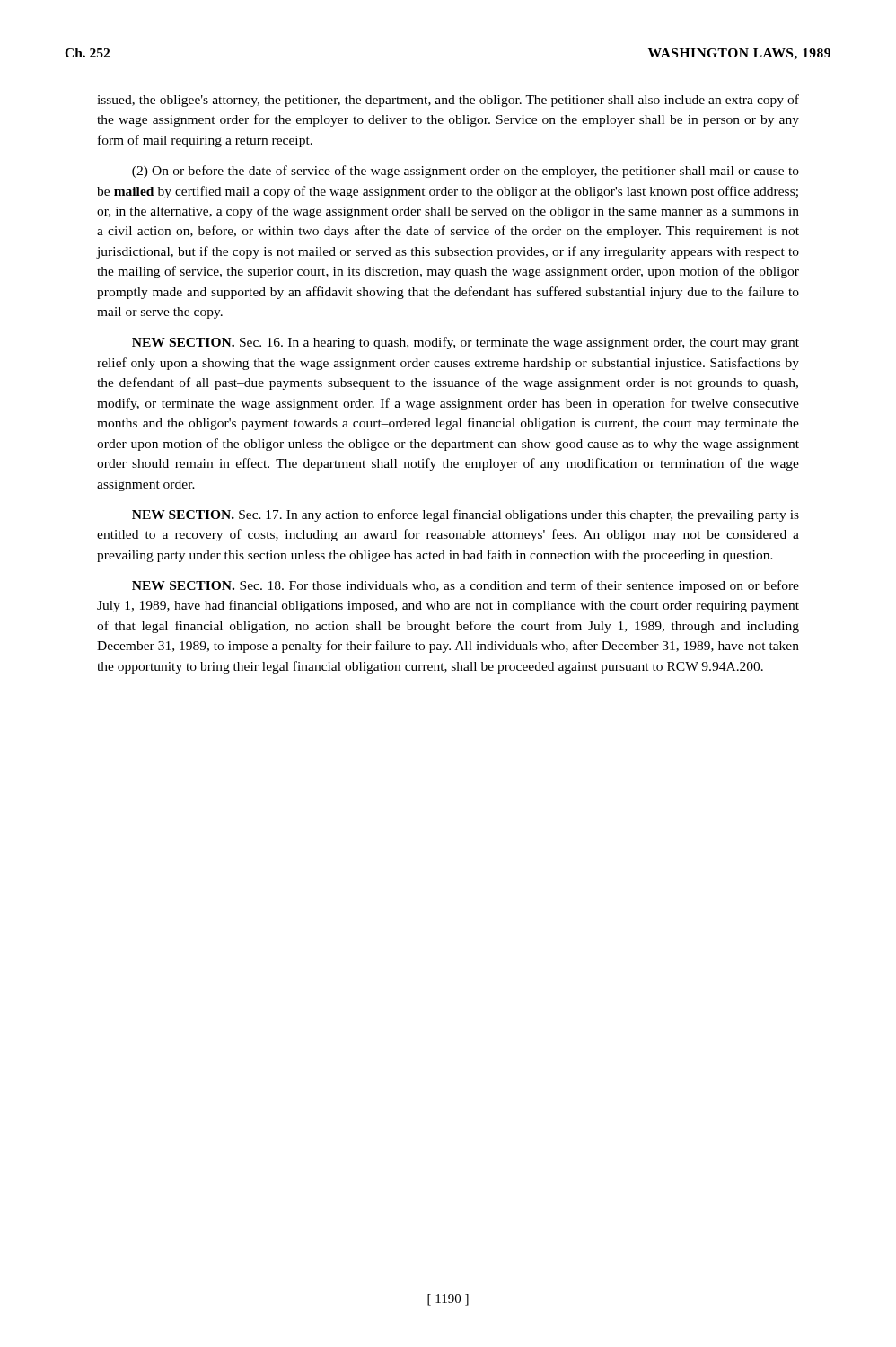Locate the text block containing "NEW SECTION. Sec. 18. For those individuals who,"
The height and width of the screenshot is (1347, 896).
coord(448,626)
